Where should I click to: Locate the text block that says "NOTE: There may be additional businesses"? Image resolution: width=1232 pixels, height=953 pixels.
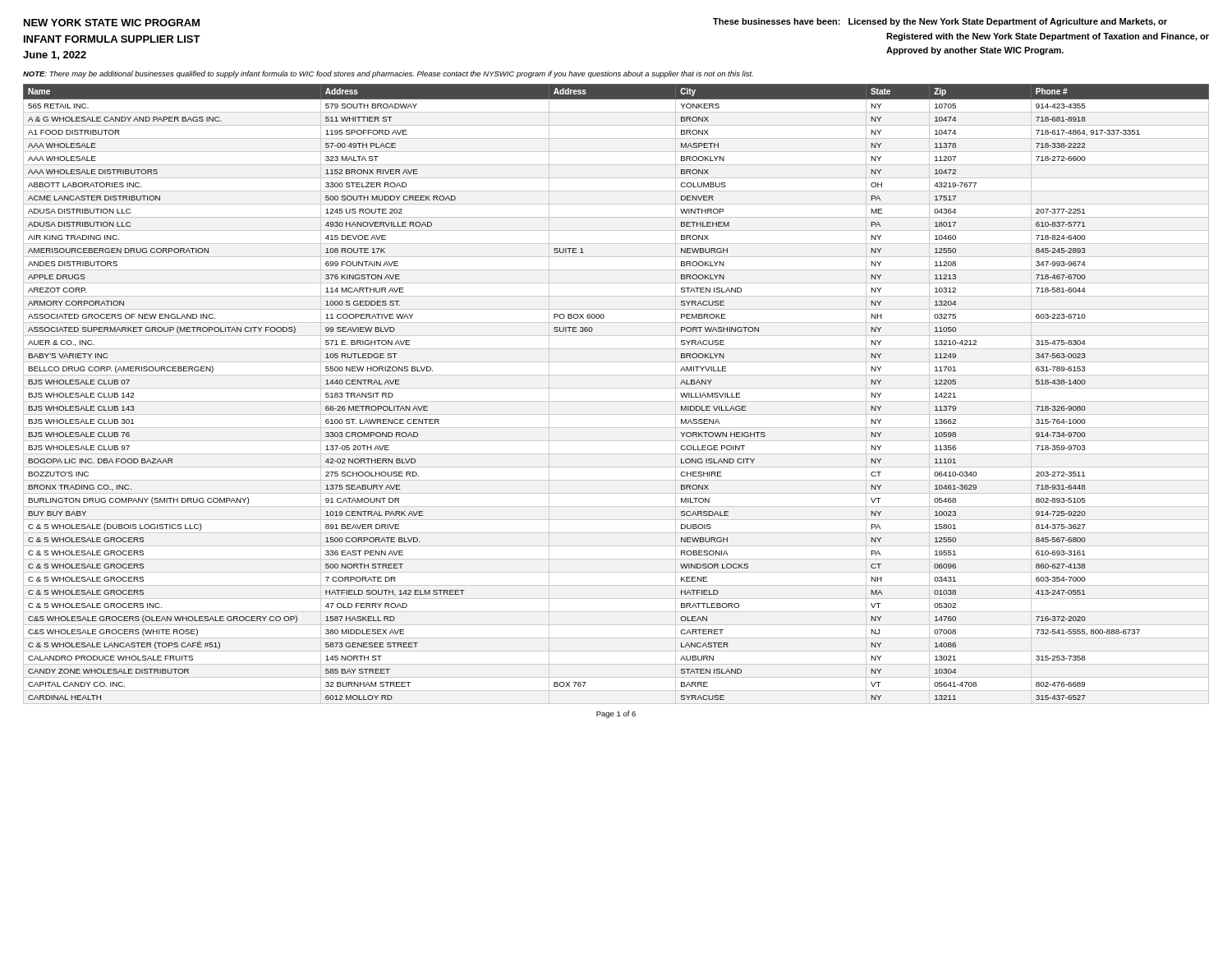click(x=388, y=73)
